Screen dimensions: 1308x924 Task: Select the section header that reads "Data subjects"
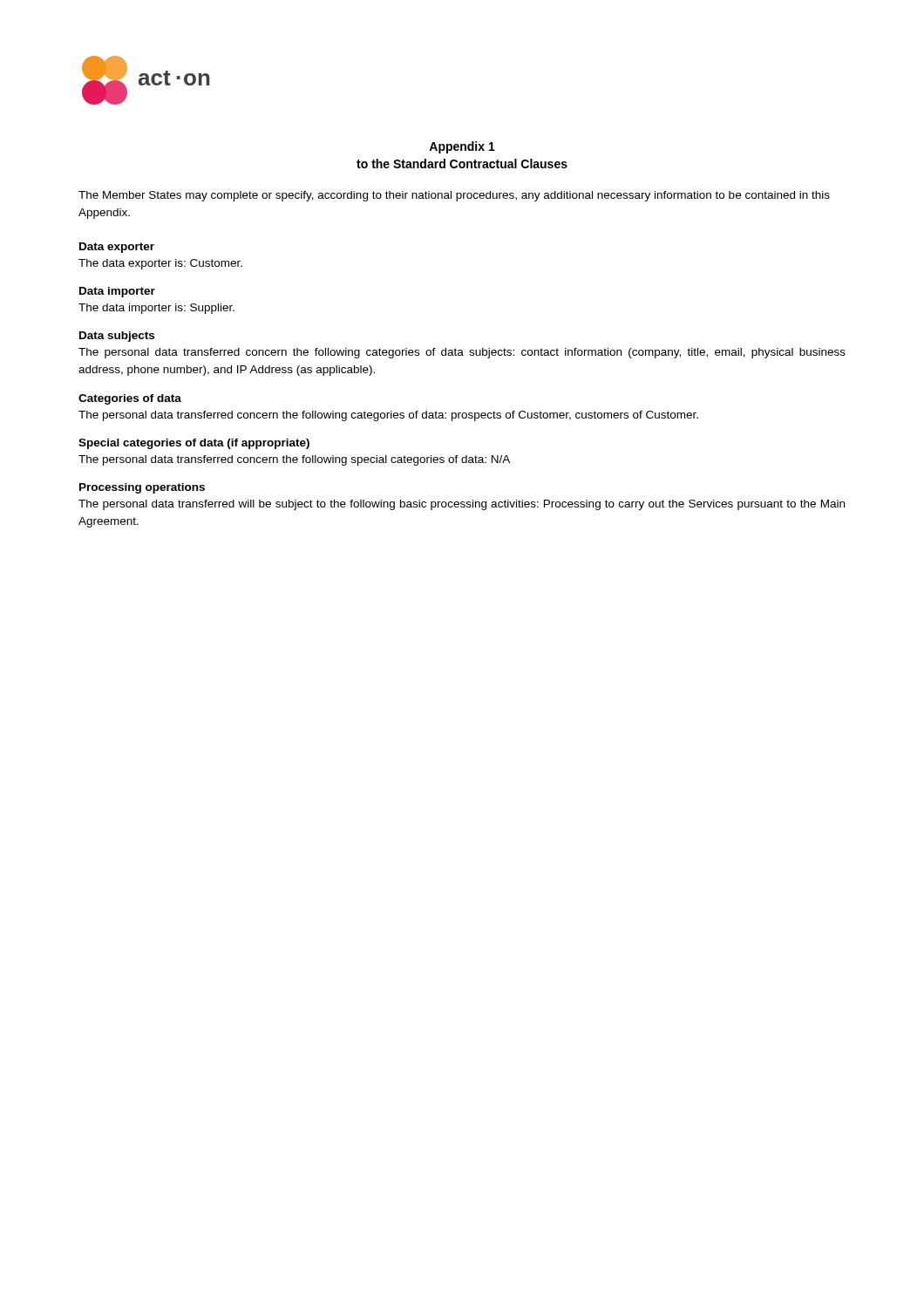117,335
